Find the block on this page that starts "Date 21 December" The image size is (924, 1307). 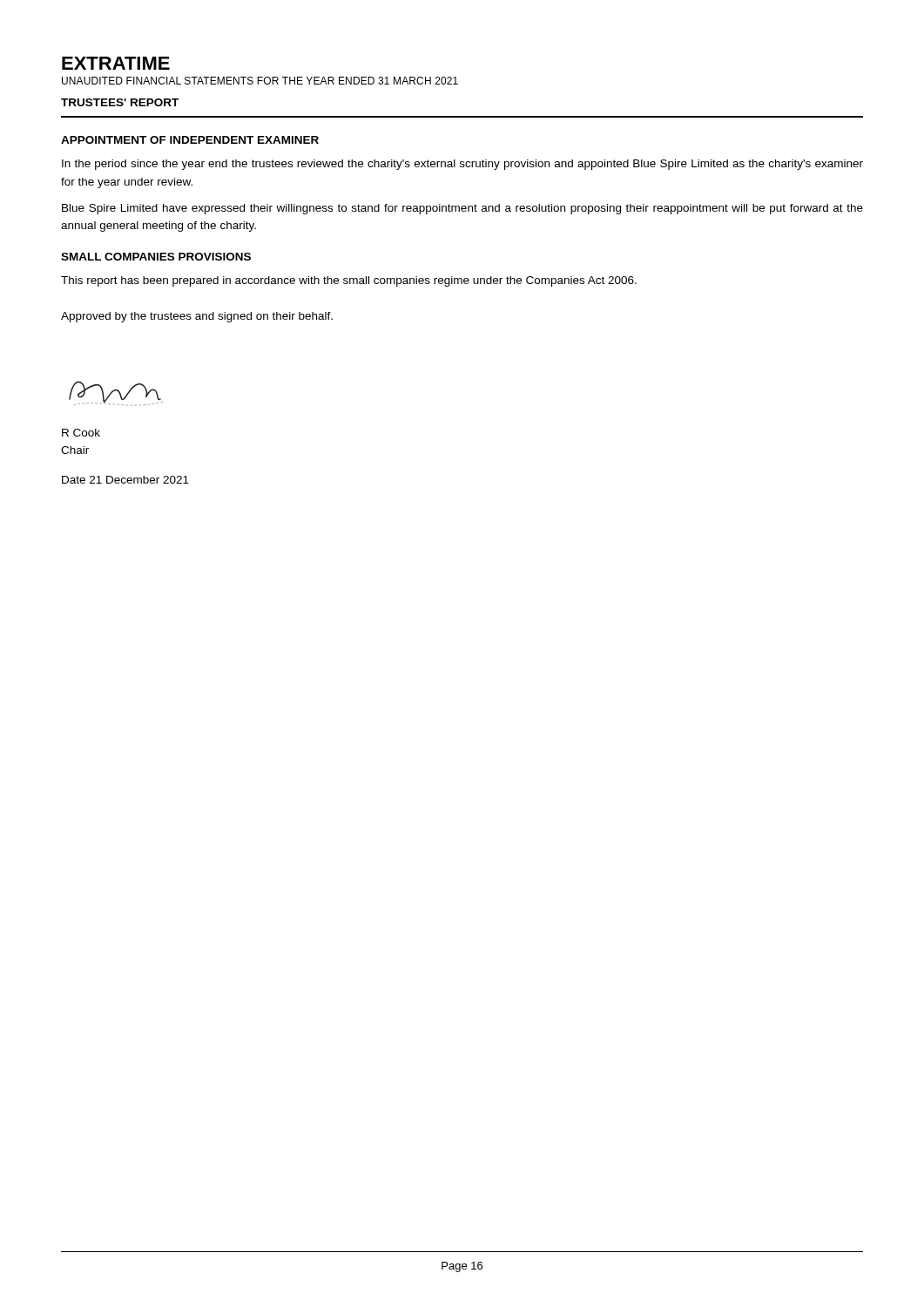click(125, 480)
